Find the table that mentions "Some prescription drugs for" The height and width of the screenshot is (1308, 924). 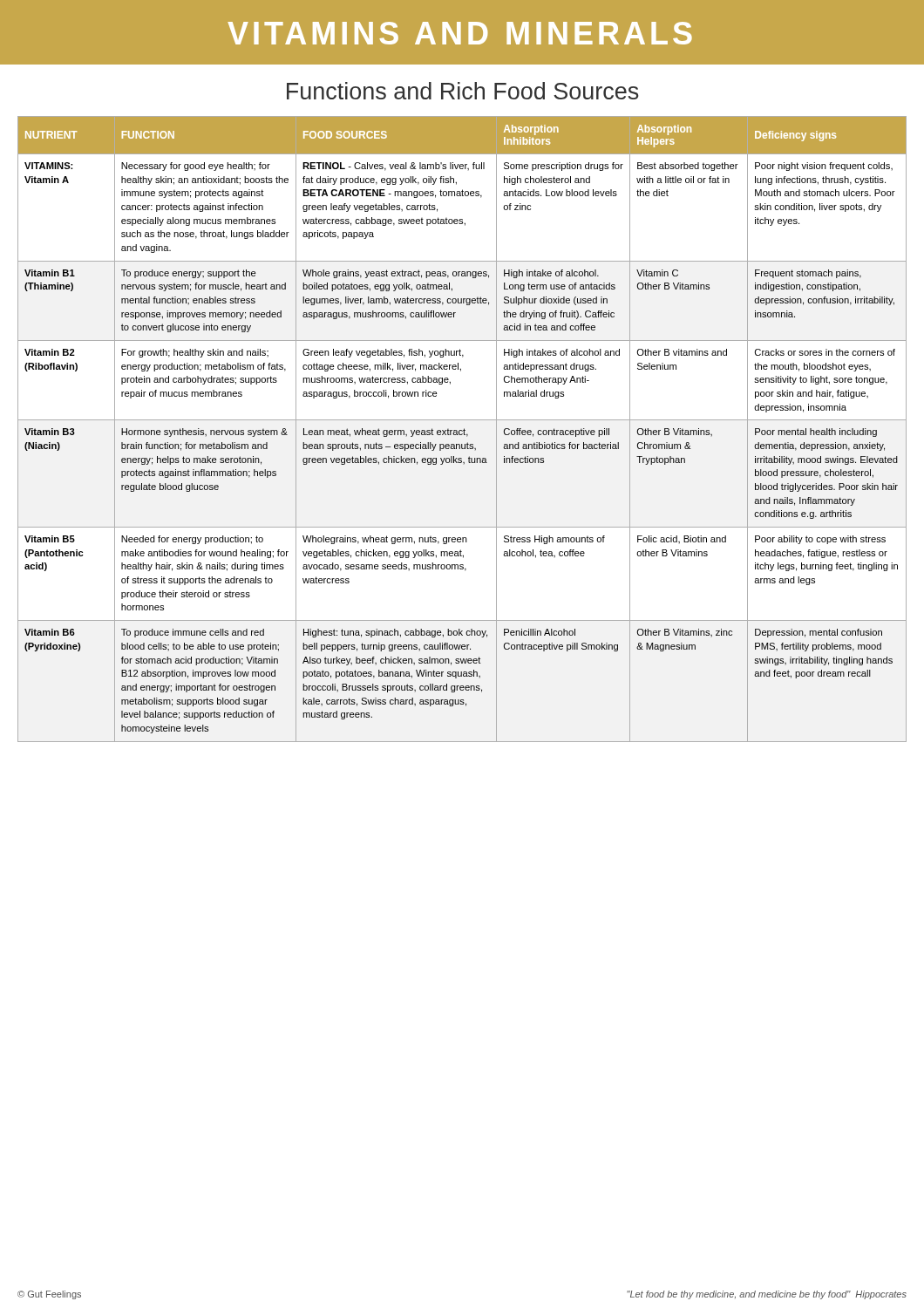[462, 429]
